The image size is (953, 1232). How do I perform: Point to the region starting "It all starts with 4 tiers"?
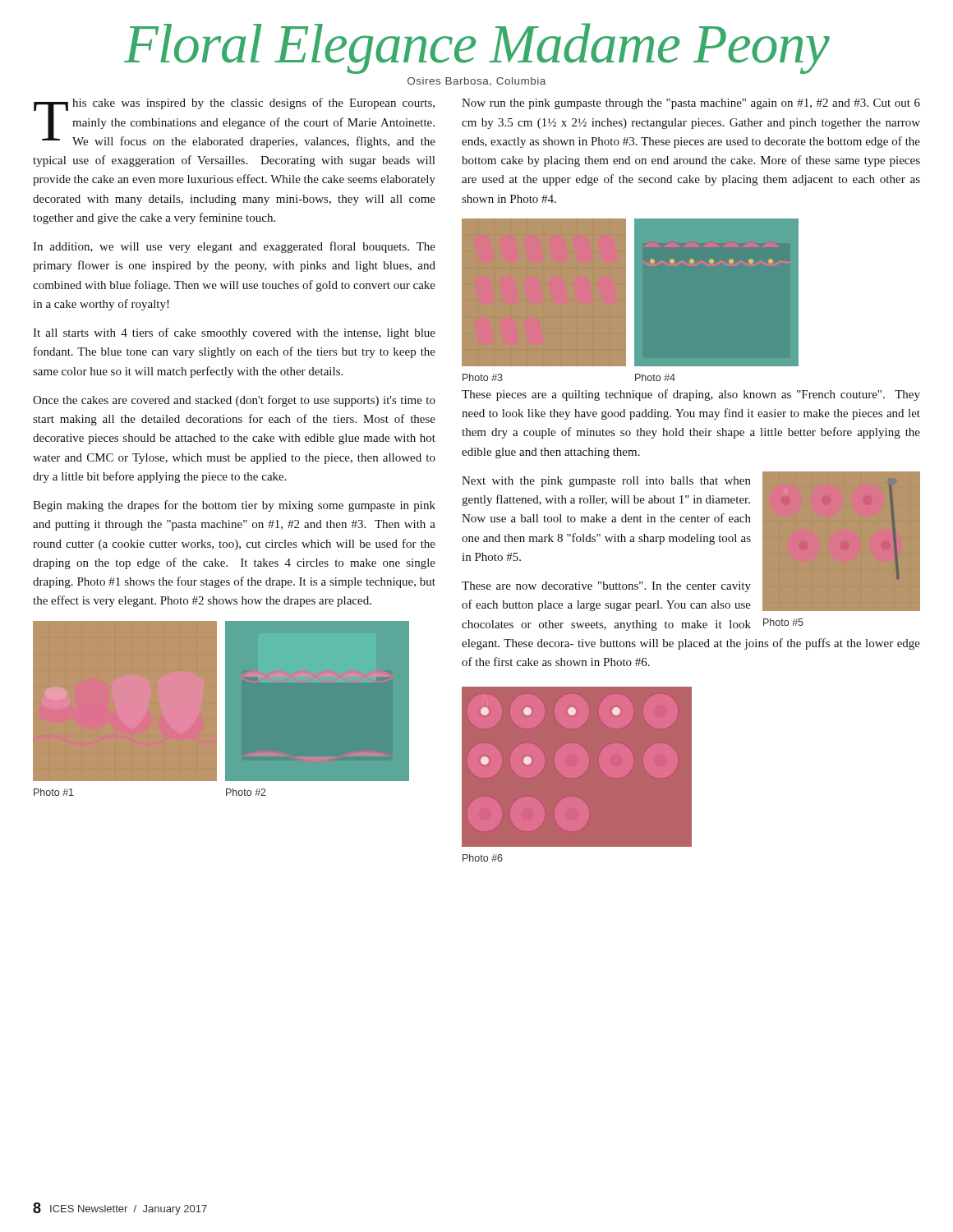click(x=234, y=352)
